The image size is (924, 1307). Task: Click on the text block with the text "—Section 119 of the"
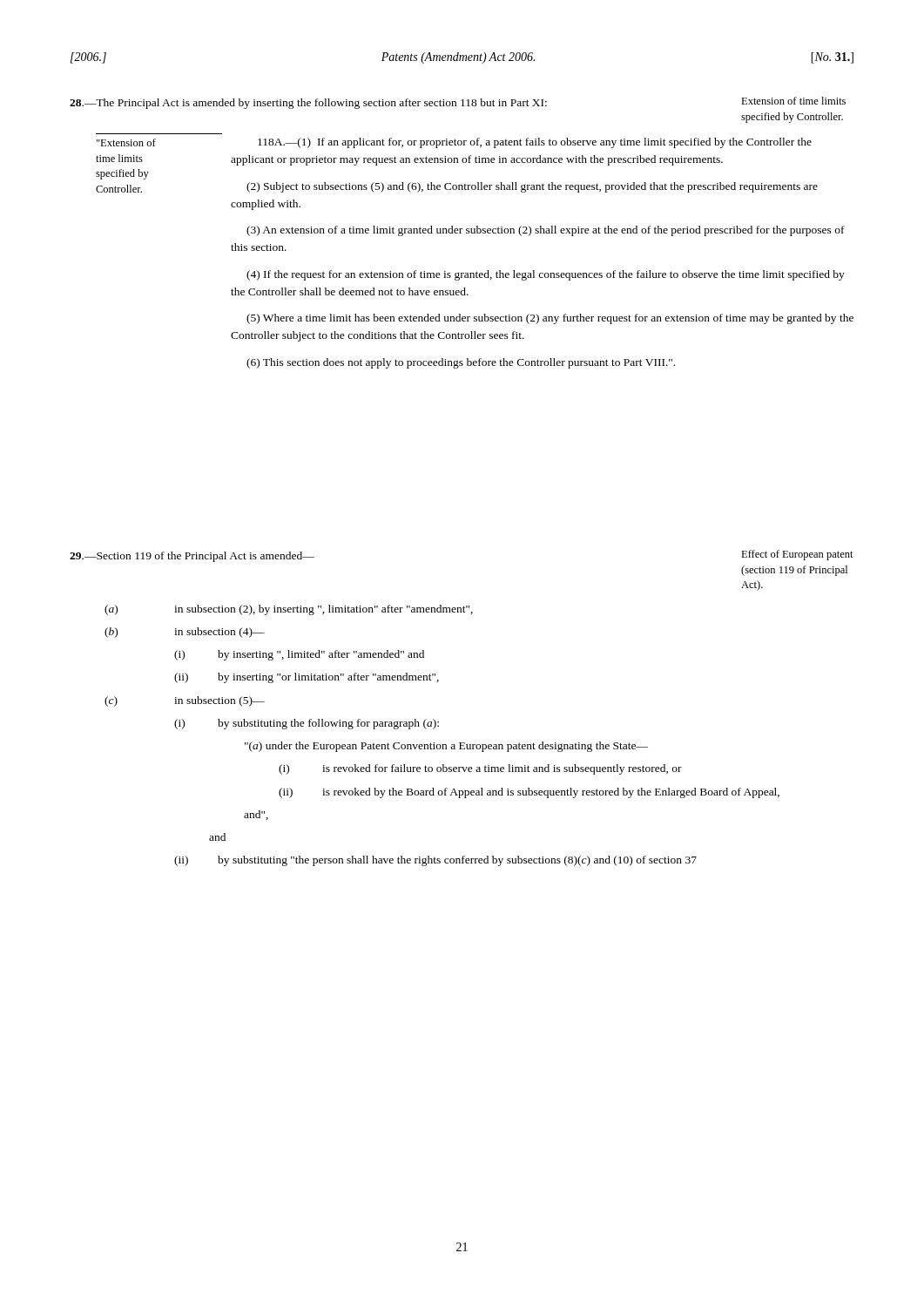pyautogui.click(x=195, y=555)
